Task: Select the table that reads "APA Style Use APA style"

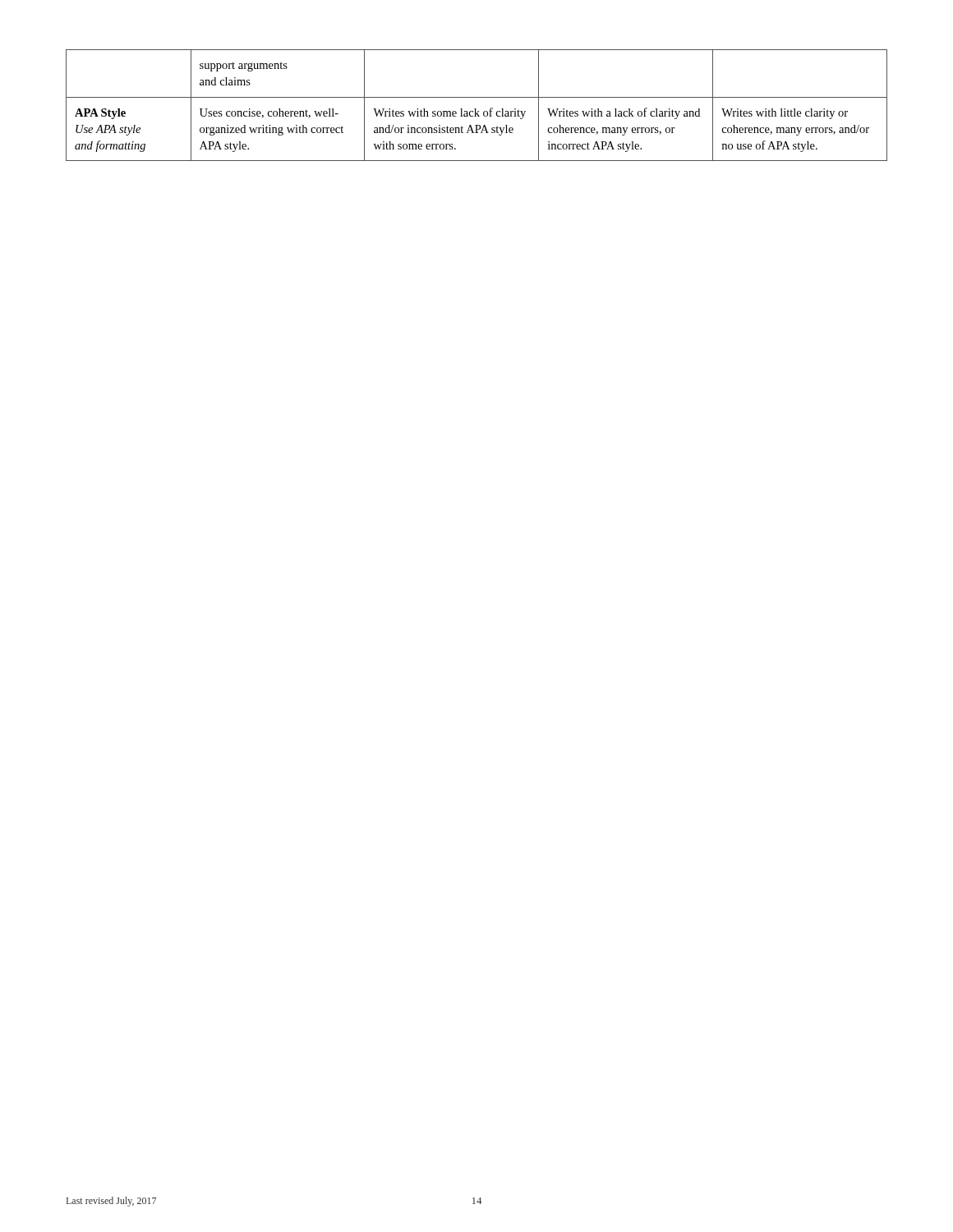Action: point(476,105)
